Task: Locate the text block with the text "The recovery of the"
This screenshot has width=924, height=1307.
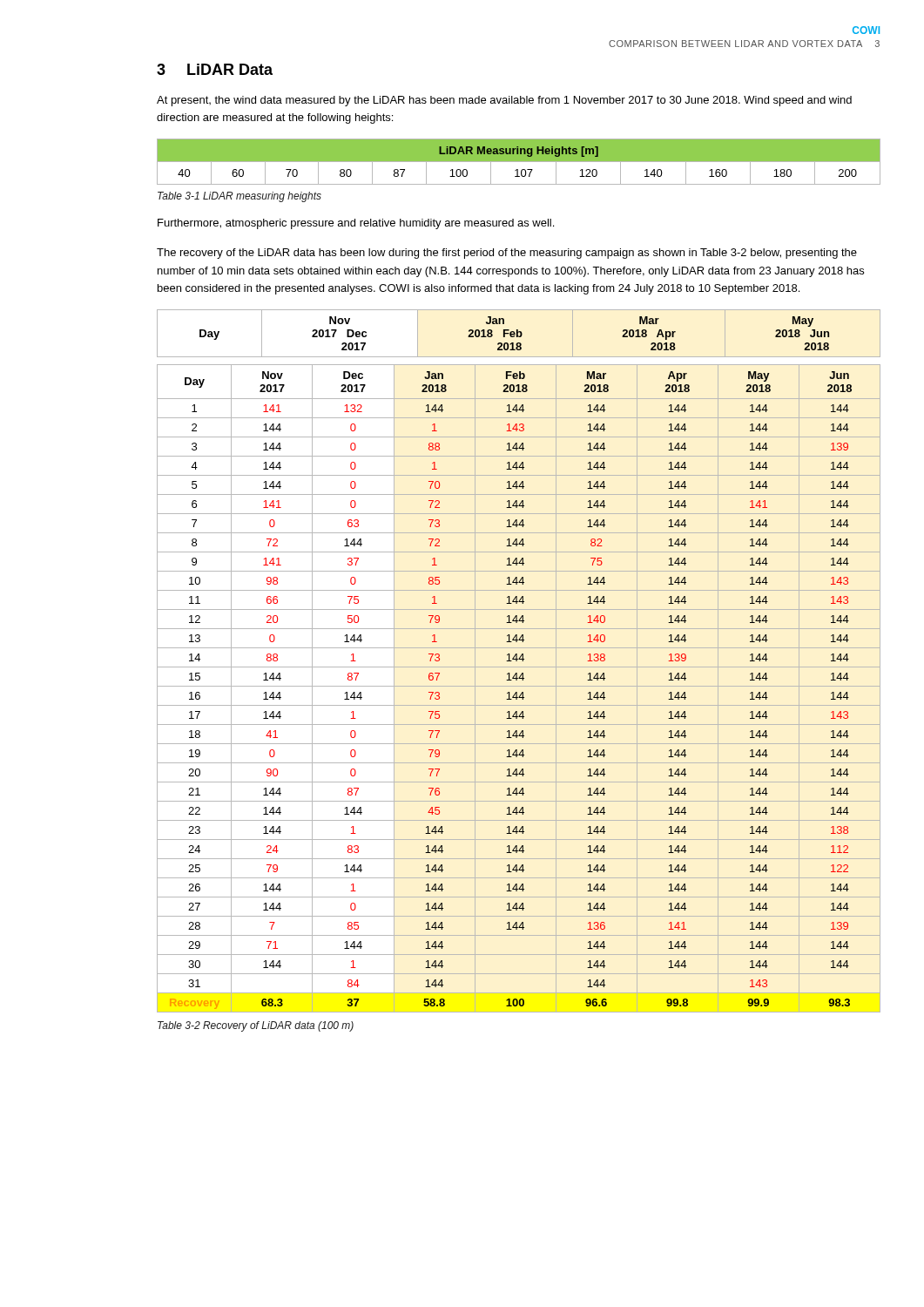Action: coord(511,270)
